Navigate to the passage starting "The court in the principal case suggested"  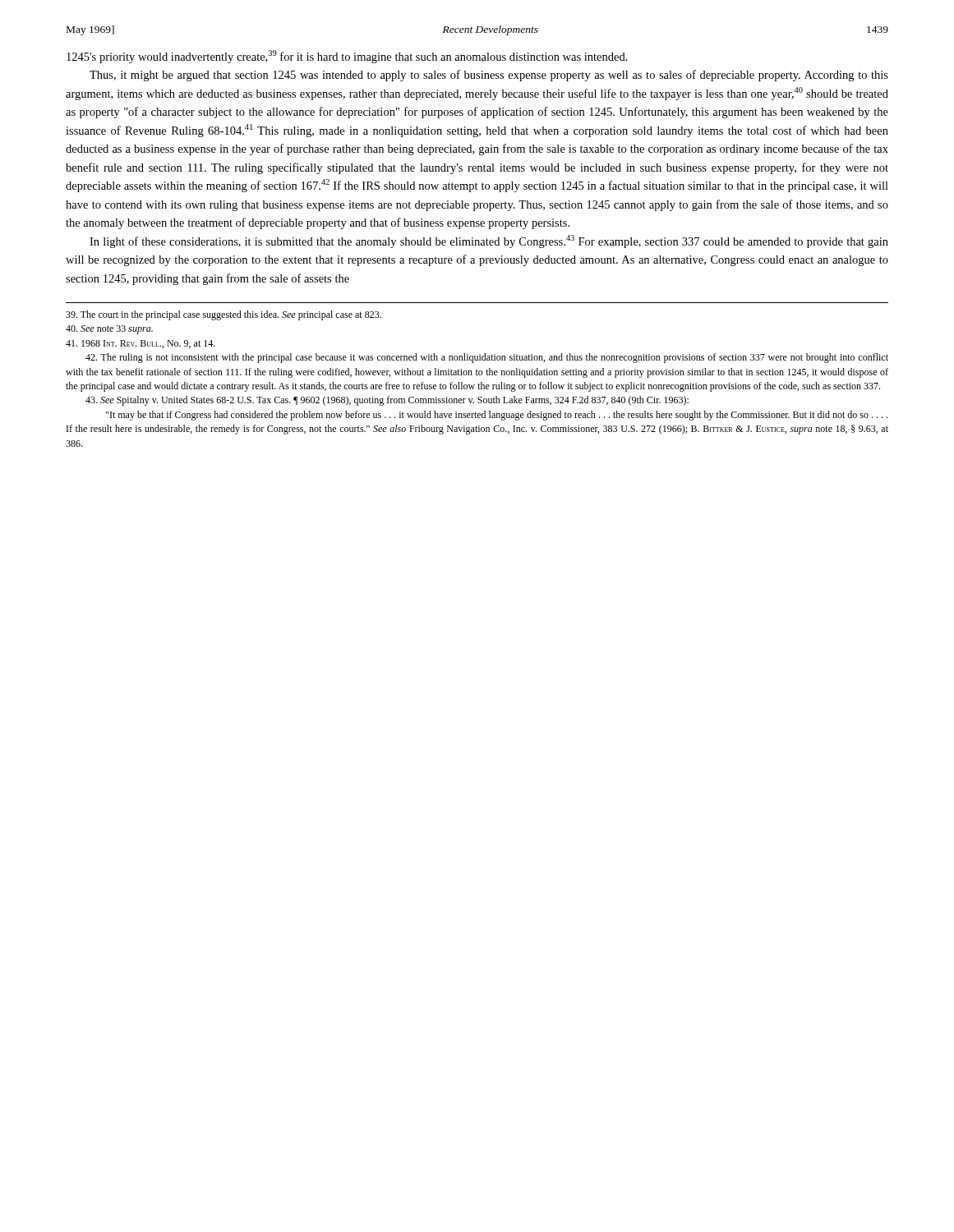pos(477,380)
